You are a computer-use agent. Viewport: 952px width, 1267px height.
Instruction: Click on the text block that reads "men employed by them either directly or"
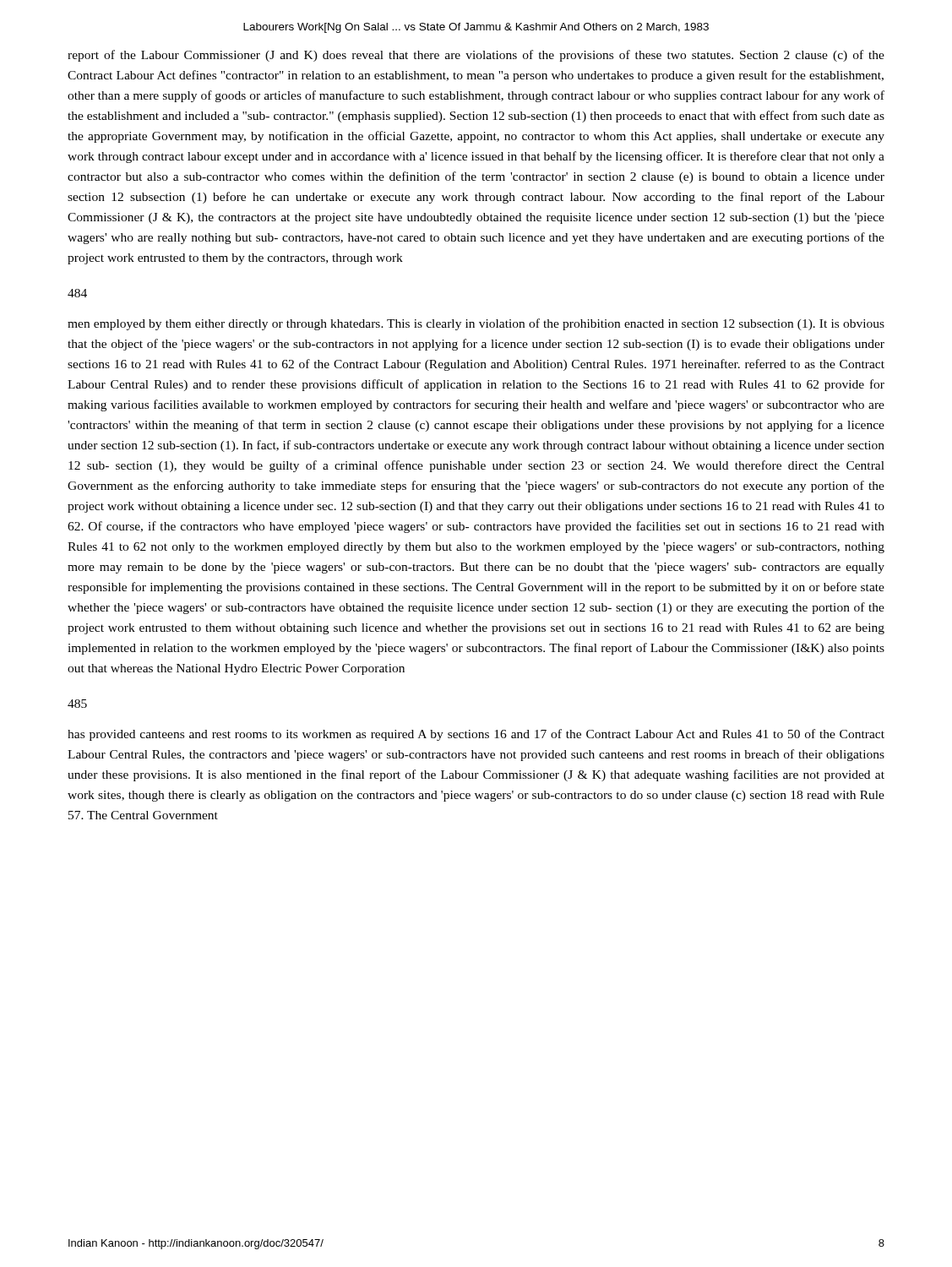click(476, 496)
